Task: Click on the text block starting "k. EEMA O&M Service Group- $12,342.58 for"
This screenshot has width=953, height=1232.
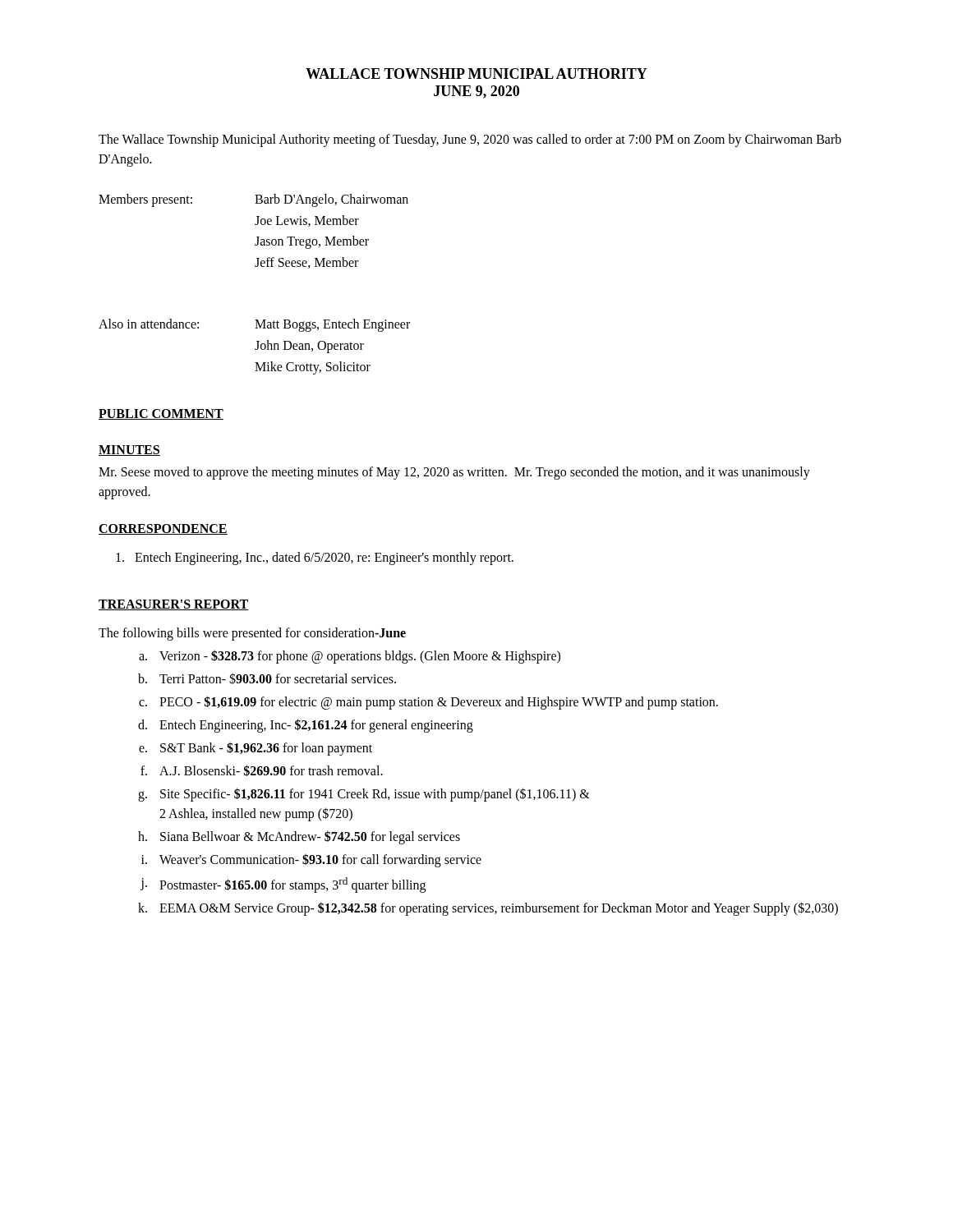Action: tap(476, 909)
